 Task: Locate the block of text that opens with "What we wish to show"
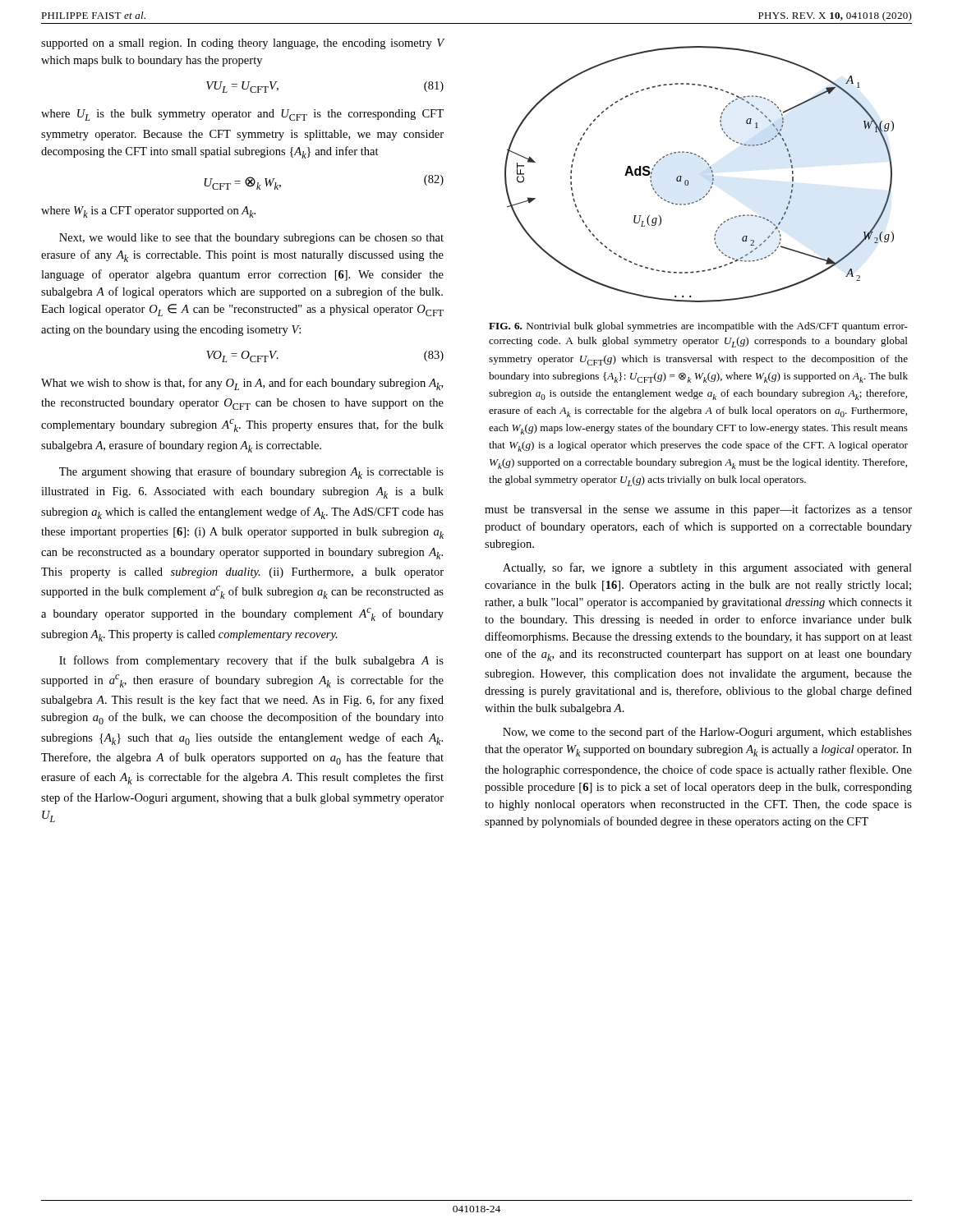point(242,600)
